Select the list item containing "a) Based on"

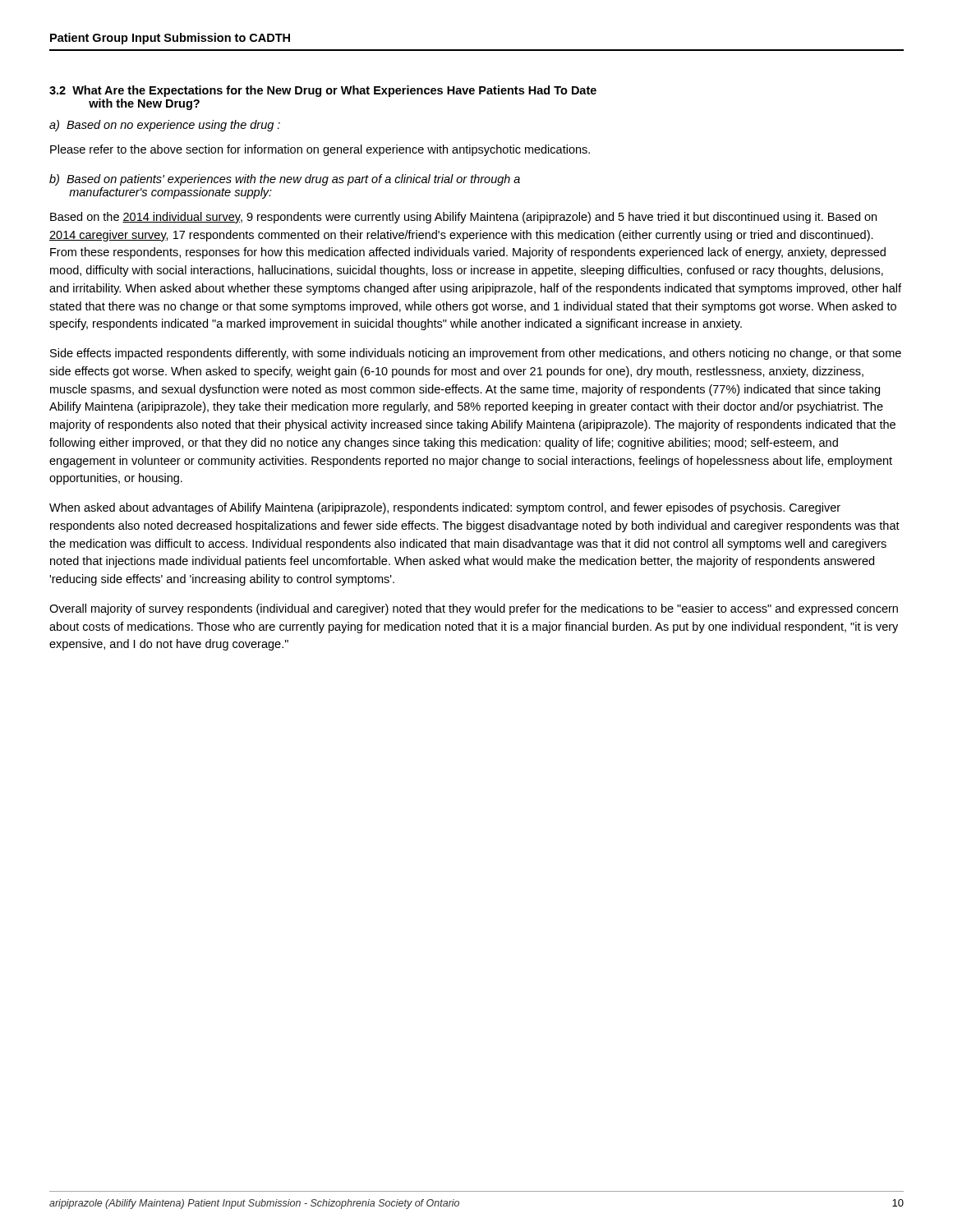(165, 125)
